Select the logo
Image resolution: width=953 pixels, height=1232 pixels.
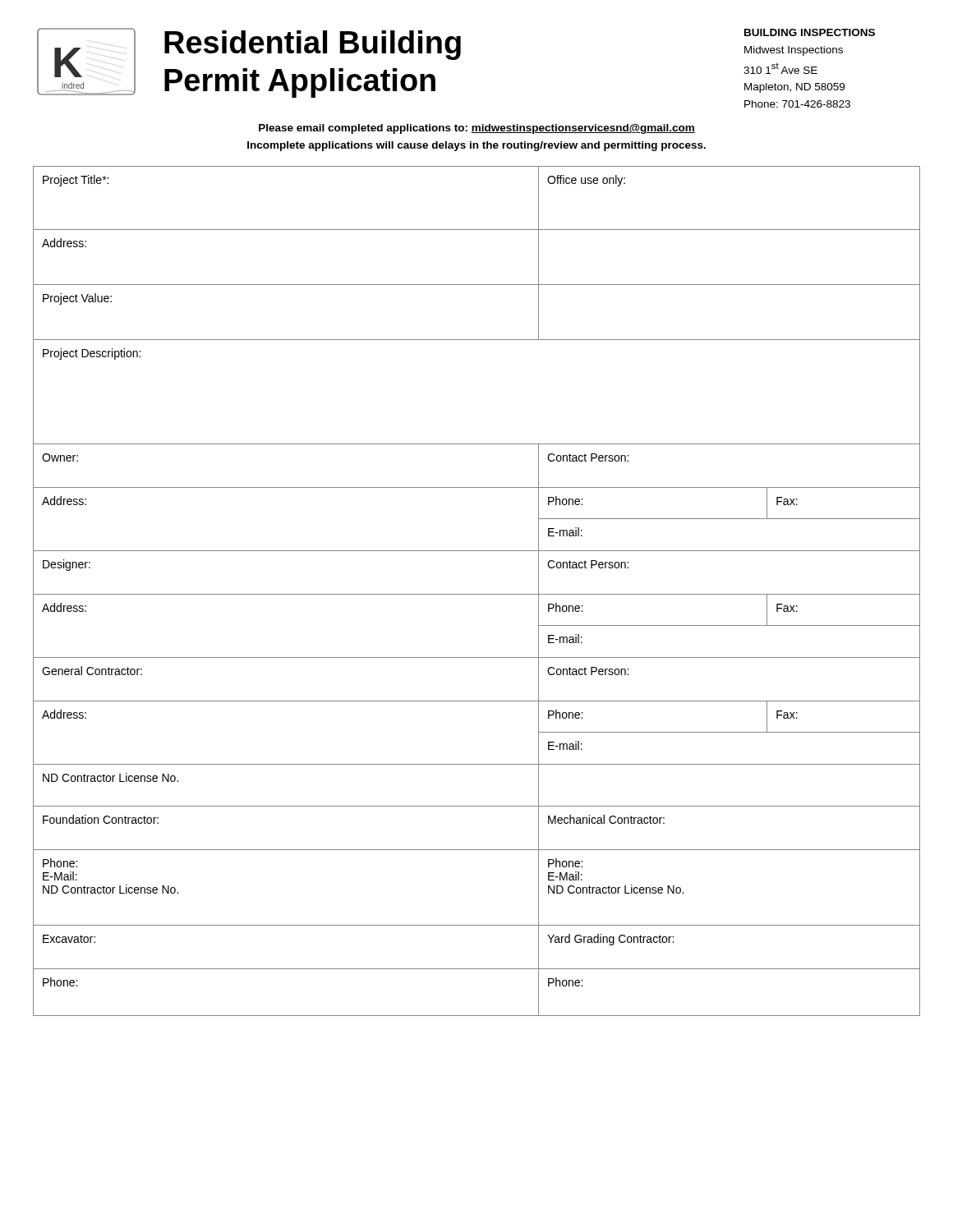click(86, 60)
